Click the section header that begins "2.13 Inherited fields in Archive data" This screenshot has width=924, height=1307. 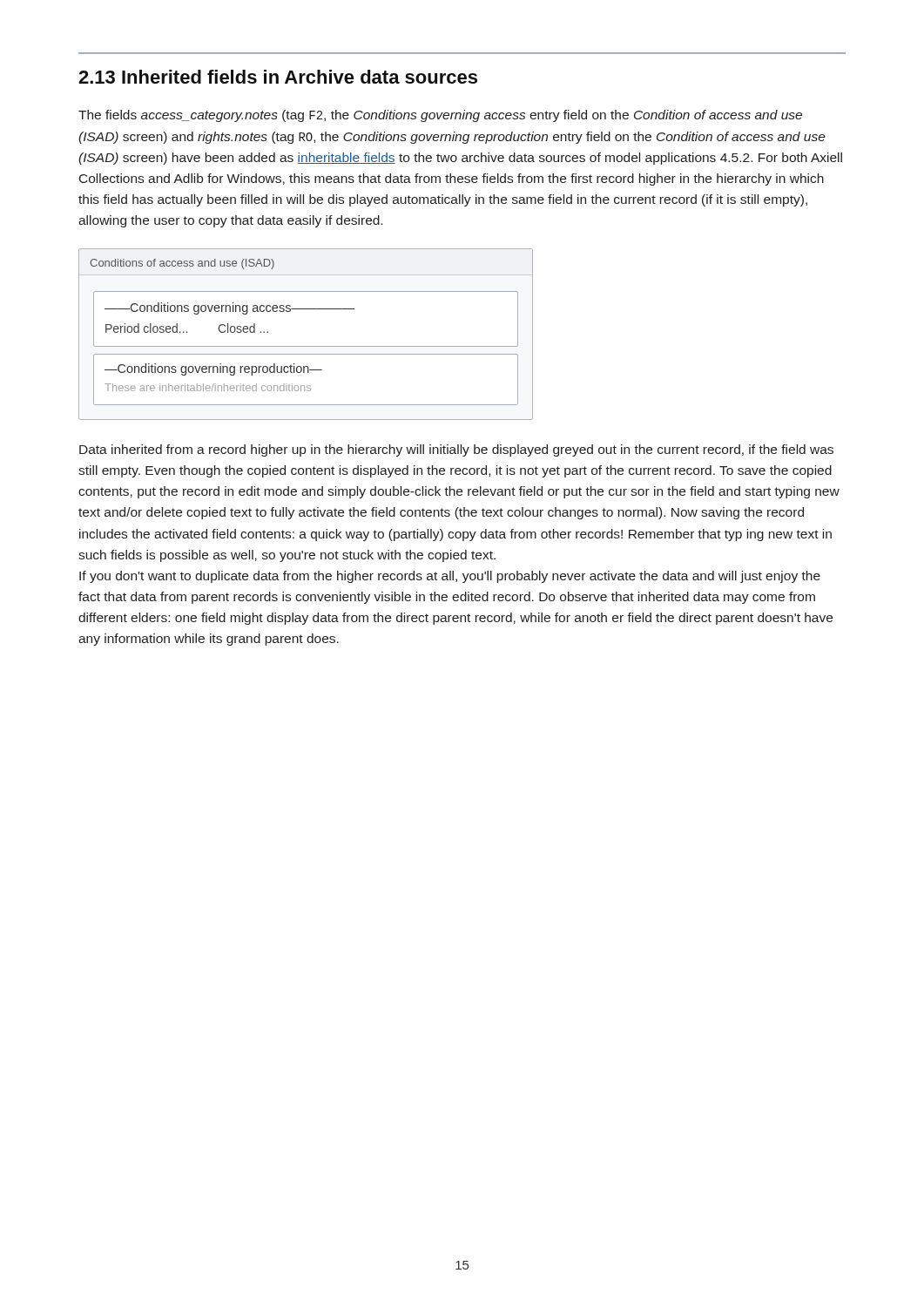click(462, 78)
